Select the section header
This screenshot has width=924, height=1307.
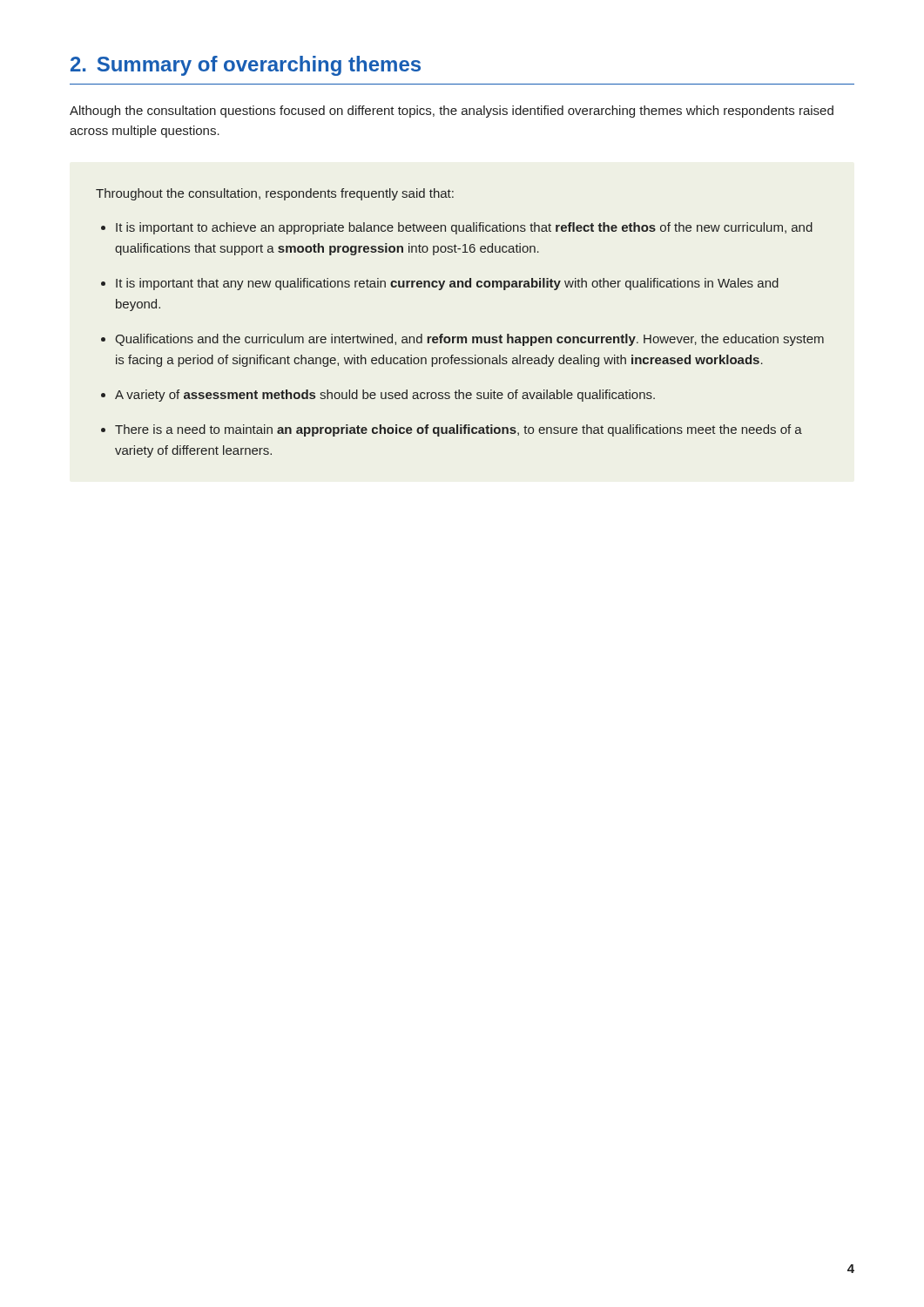(x=462, y=68)
